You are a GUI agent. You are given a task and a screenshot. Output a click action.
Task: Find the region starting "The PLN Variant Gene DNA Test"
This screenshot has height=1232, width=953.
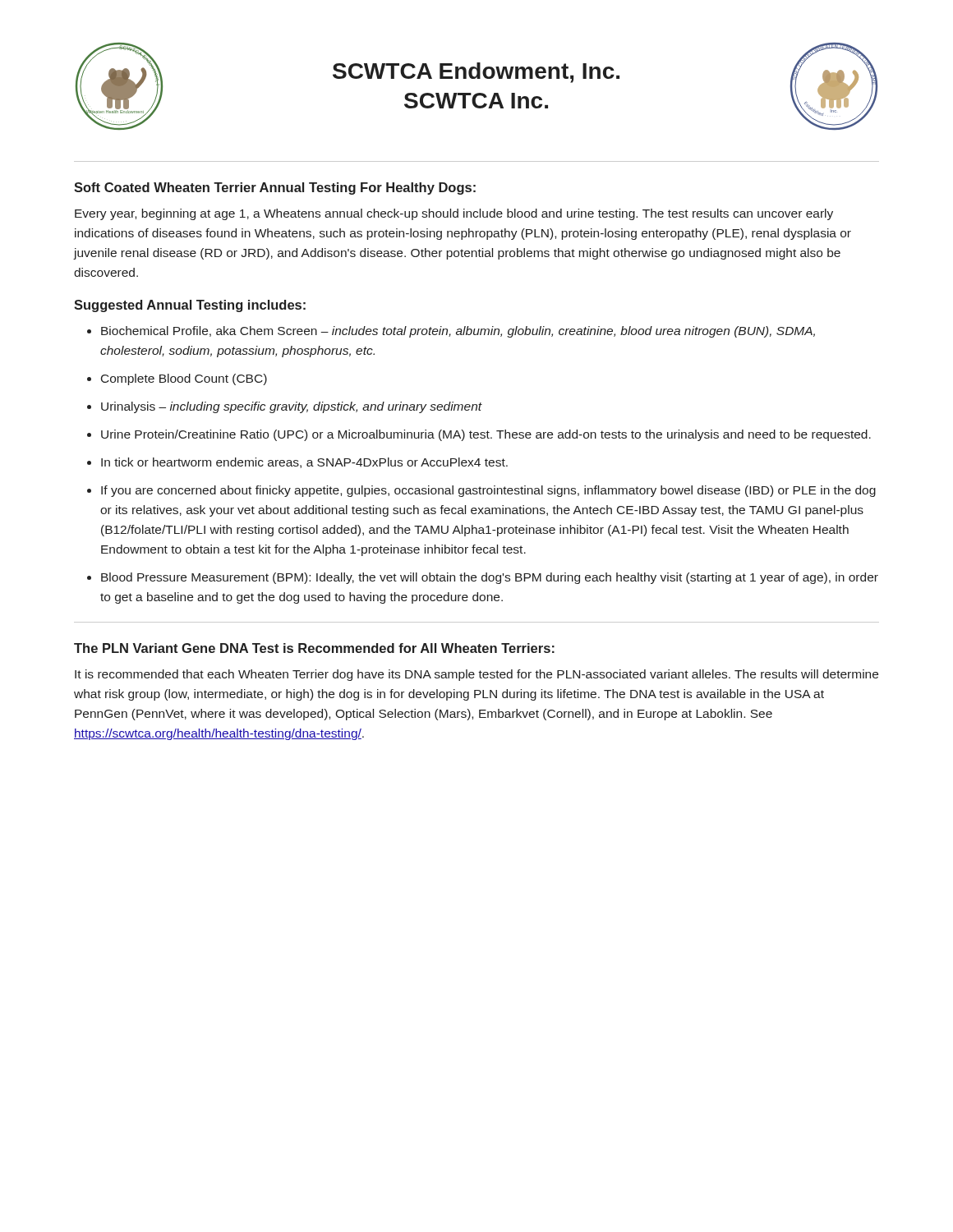pyautogui.click(x=315, y=648)
